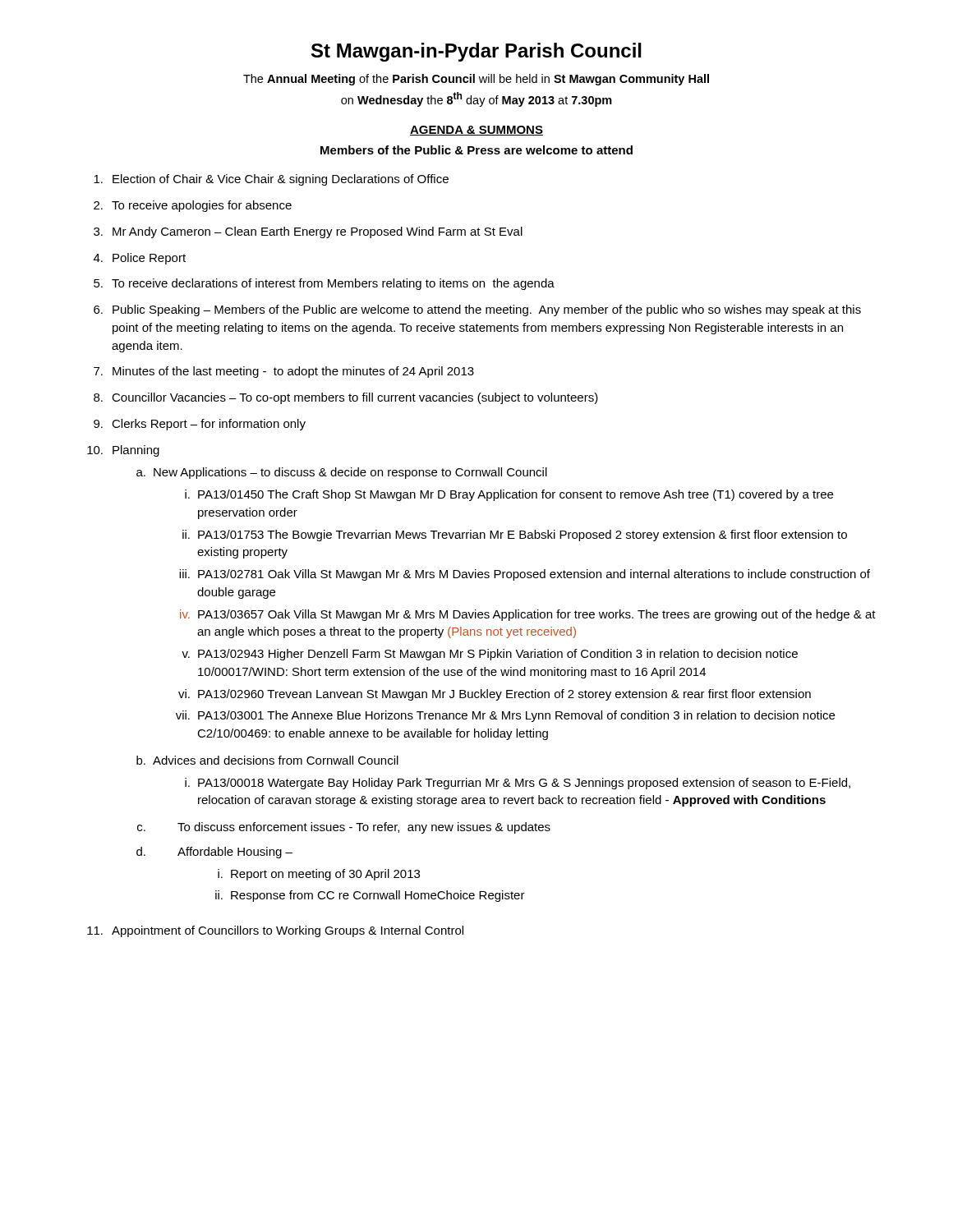953x1232 pixels.
Task: Find the title that reads "St Mawgan-in-Pydar Parish Council"
Action: click(476, 51)
